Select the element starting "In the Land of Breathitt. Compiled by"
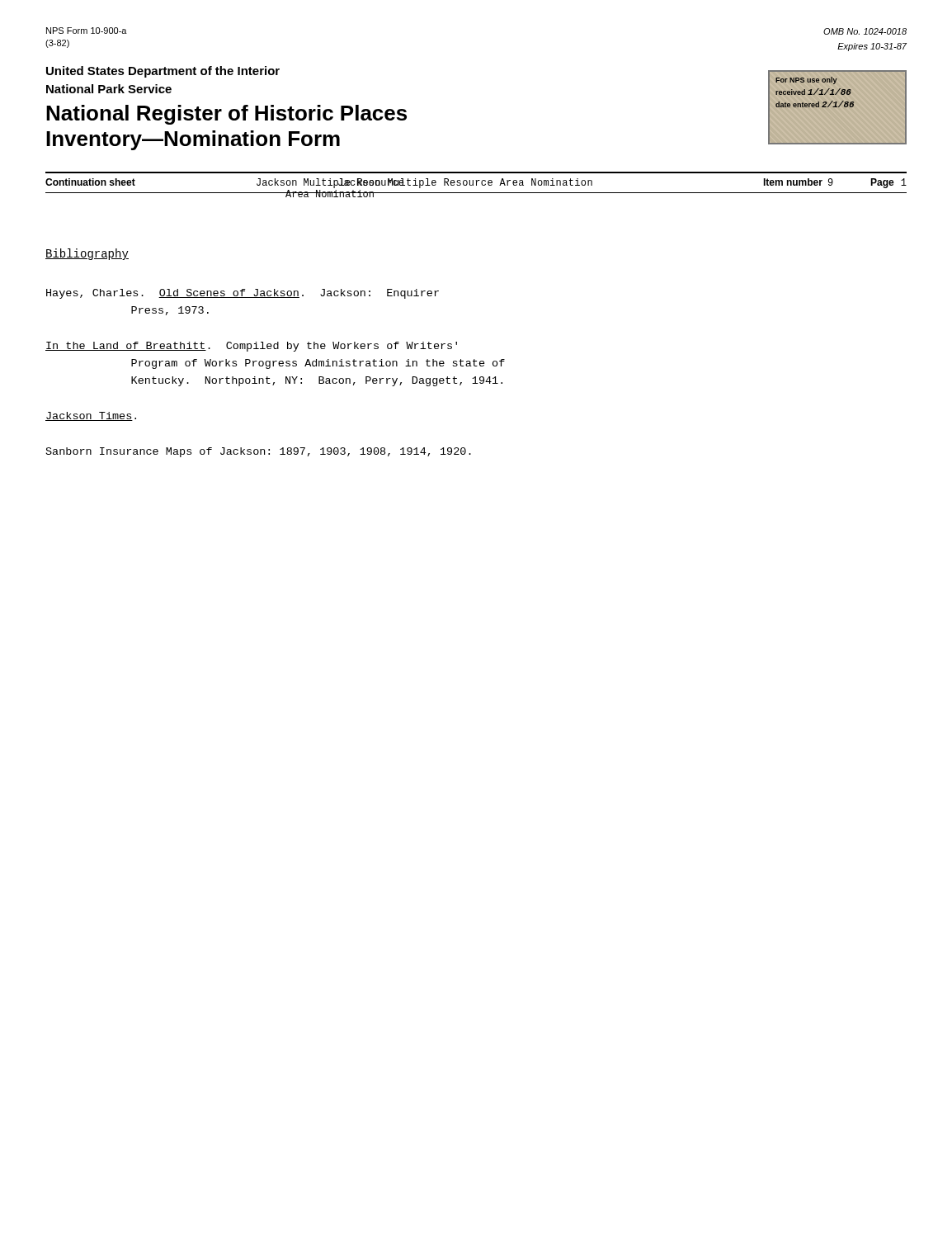This screenshot has height=1238, width=952. coord(275,363)
